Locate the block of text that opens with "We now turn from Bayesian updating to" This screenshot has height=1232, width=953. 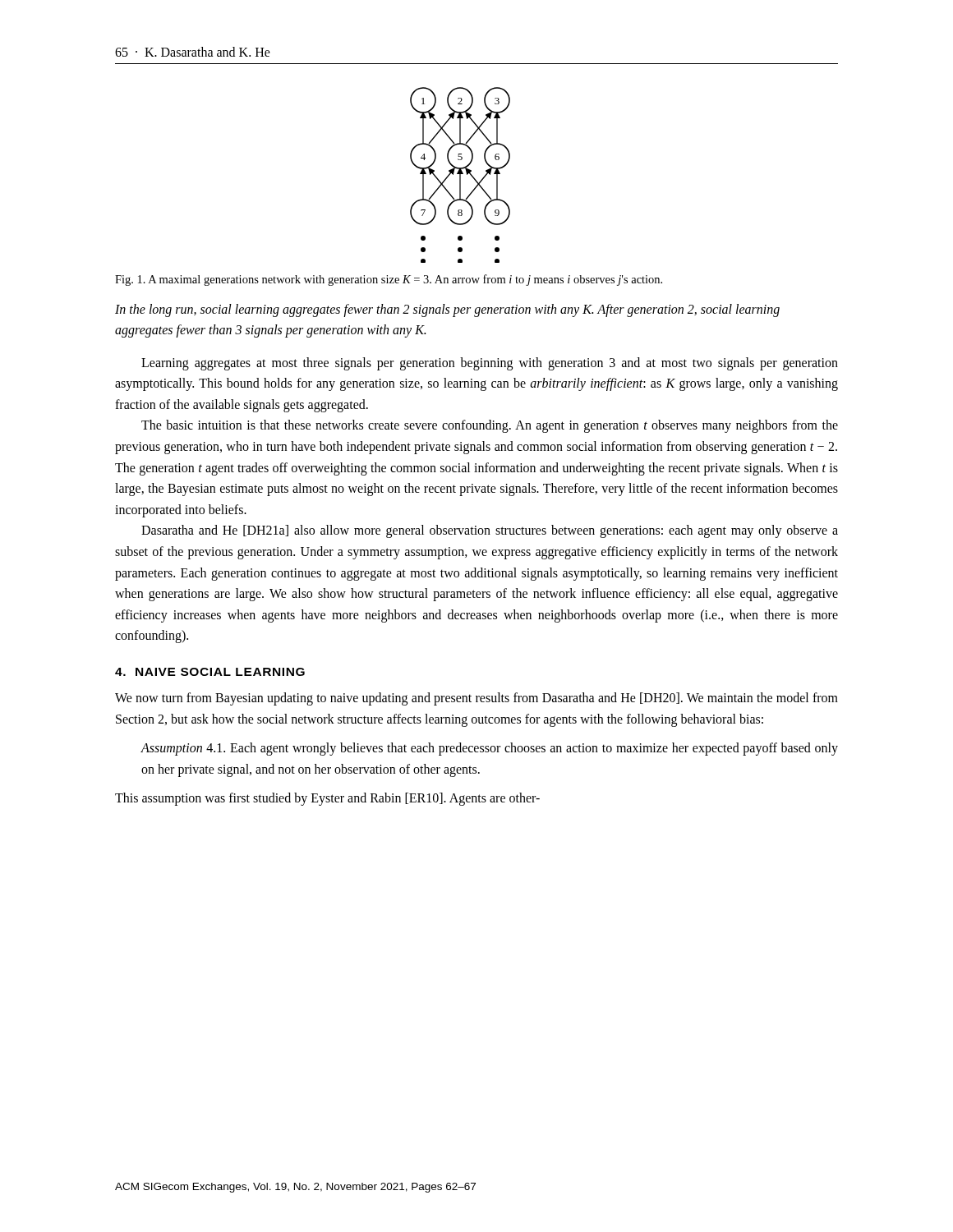476,708
